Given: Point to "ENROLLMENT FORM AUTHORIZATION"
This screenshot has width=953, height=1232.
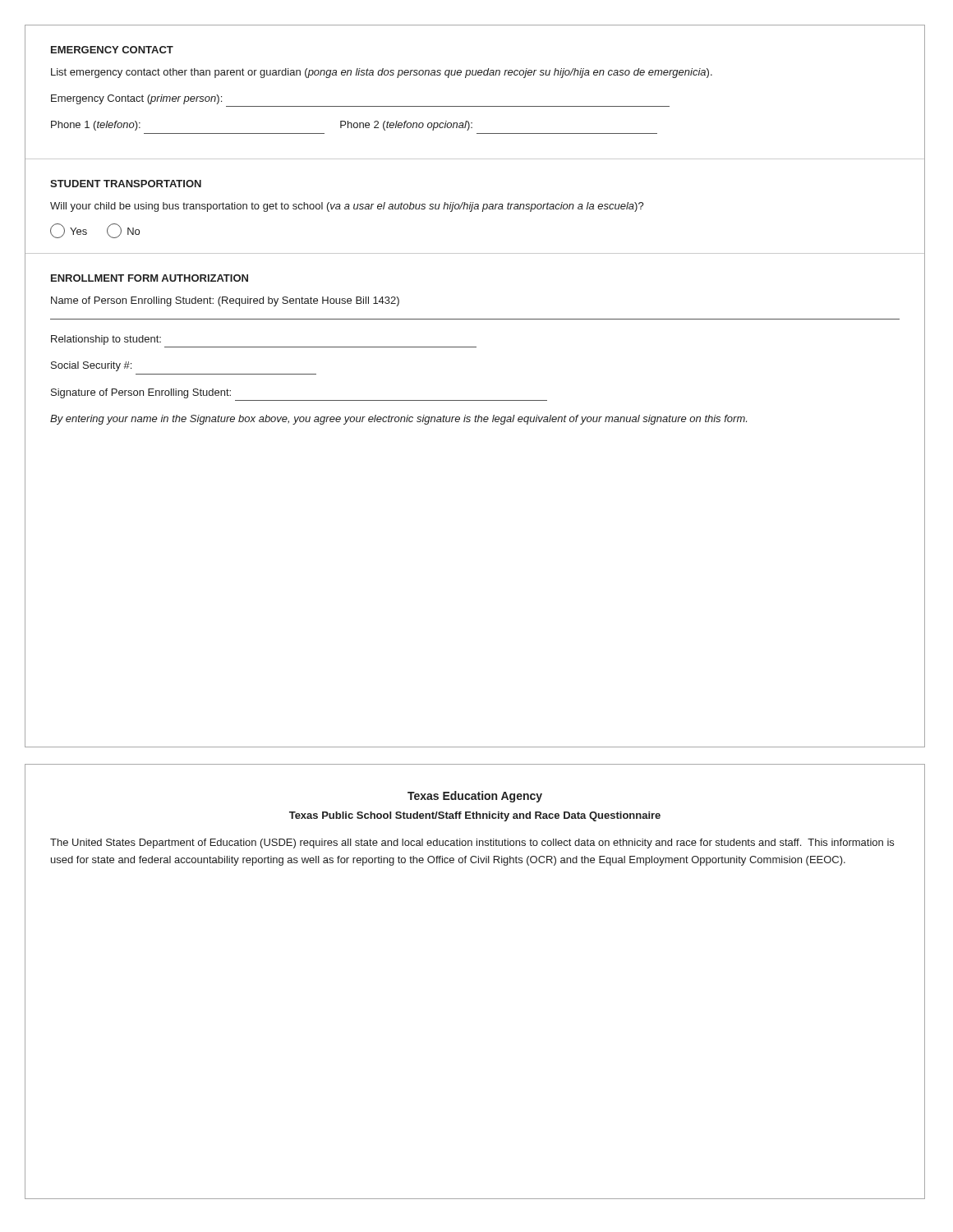Looking at the screenshot, I should click(149, 278).
